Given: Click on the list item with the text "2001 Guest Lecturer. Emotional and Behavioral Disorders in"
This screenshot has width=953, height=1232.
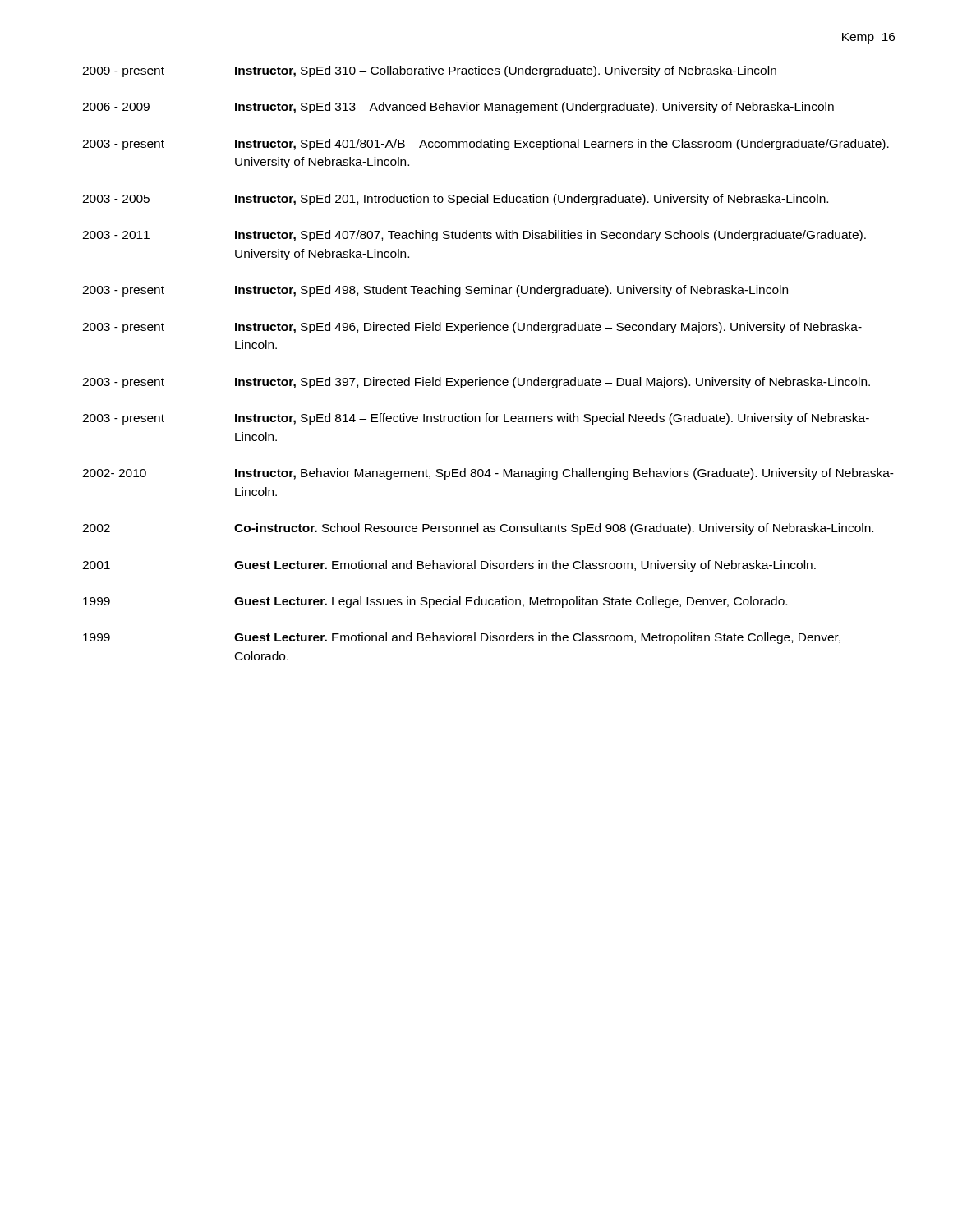Looking at the screenshot, I should click(x=489, y=565).
